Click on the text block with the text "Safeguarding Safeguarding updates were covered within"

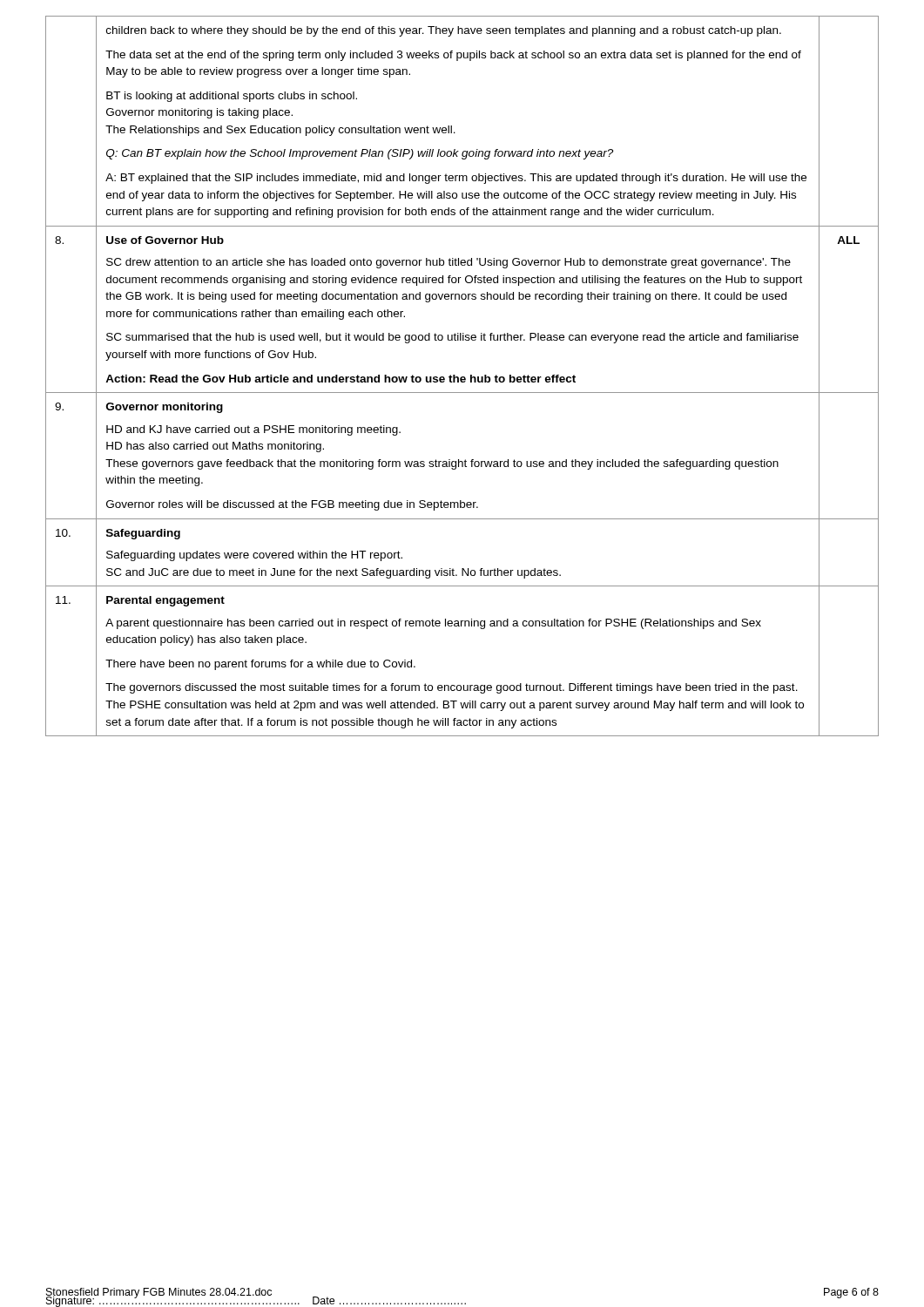point(143,534)
